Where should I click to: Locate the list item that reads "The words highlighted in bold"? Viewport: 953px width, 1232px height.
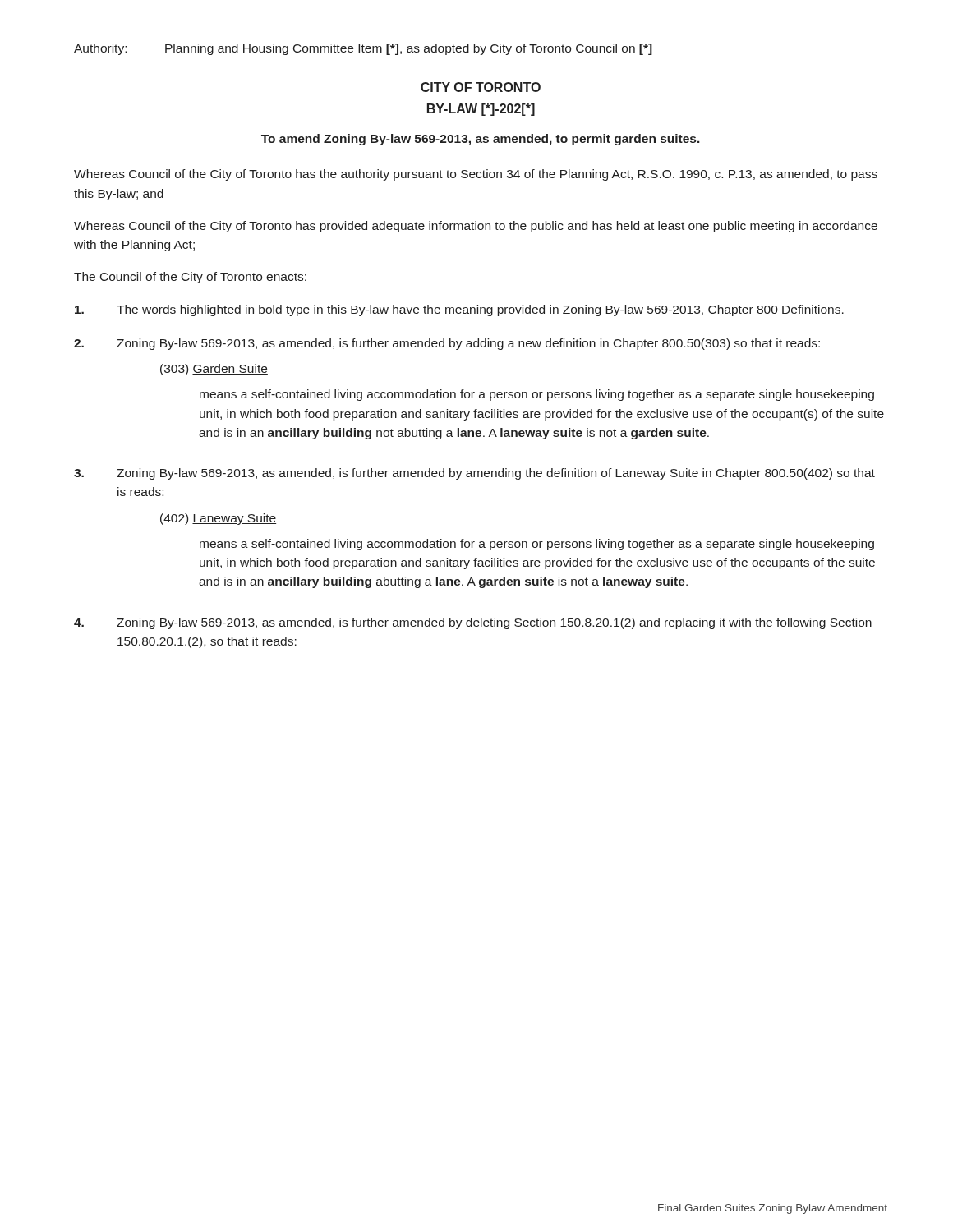click(x=481, y=309)
